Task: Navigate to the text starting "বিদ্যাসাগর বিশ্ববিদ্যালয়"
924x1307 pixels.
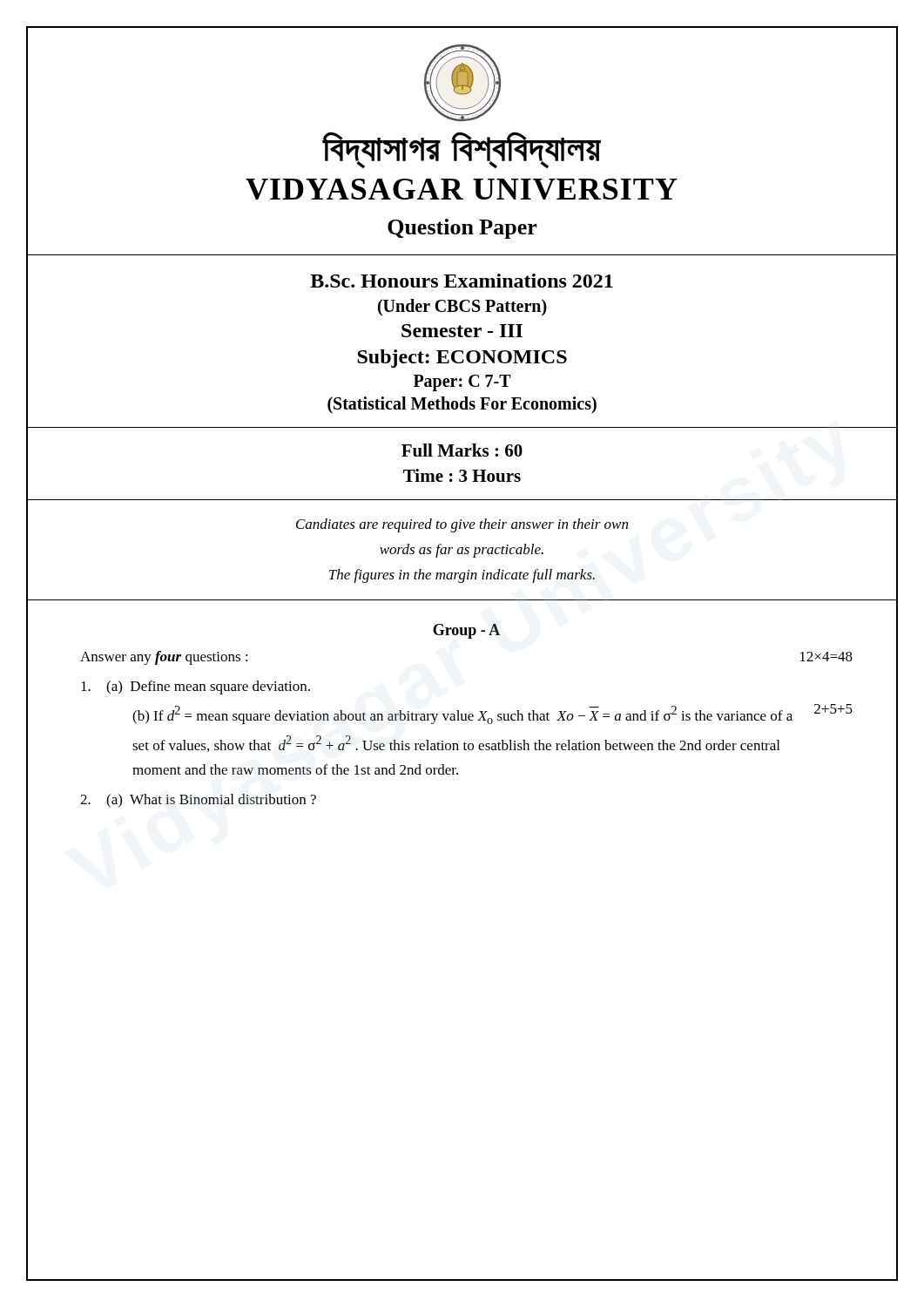Action: click(x=462, y=148)
